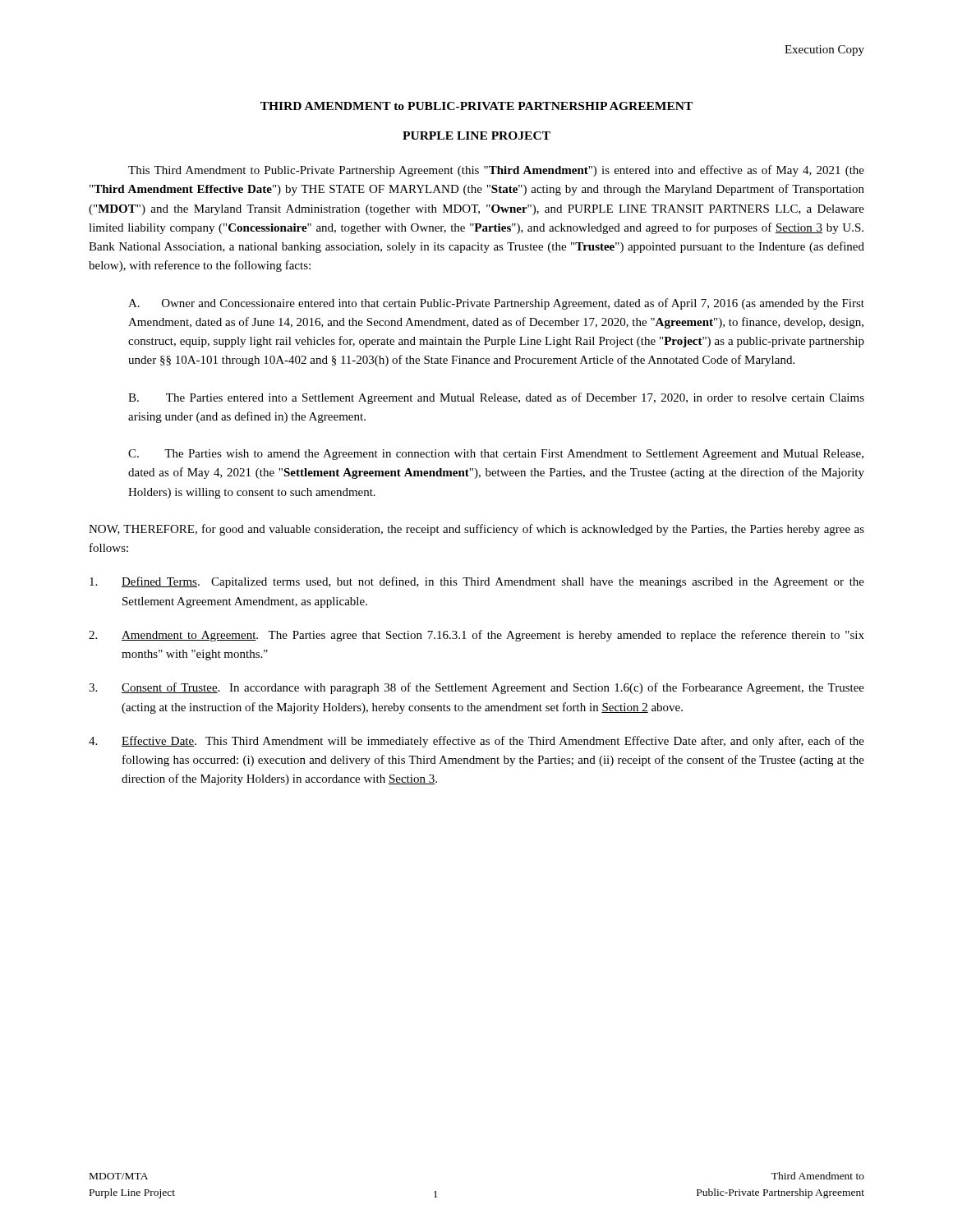Point to the passage starting "THIRD AMENDMENT to PUBLIC-PRIVATE PARTNERSHIP AGREEMENT"

476,106
